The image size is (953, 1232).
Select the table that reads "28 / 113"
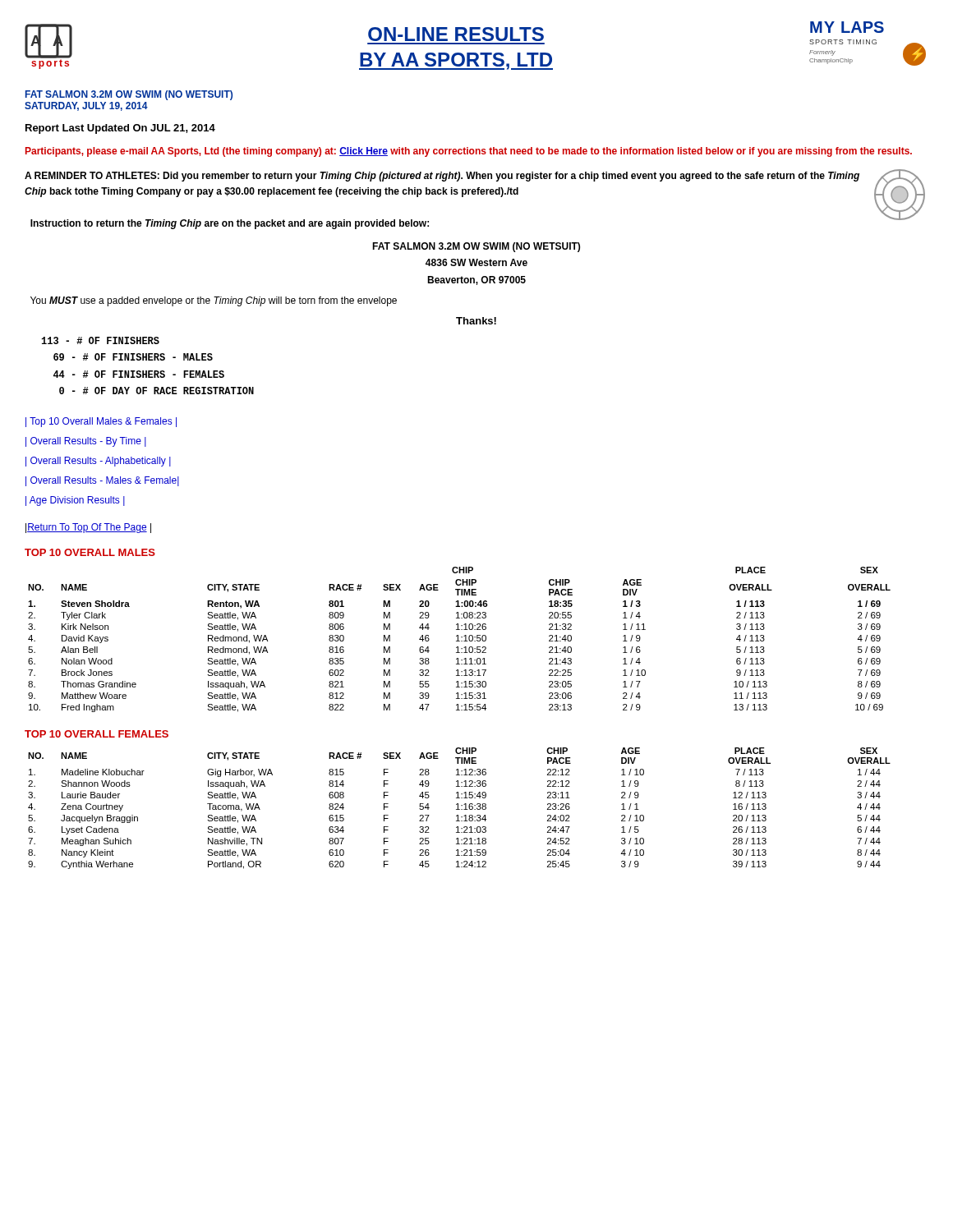click(x=476, y=808)
